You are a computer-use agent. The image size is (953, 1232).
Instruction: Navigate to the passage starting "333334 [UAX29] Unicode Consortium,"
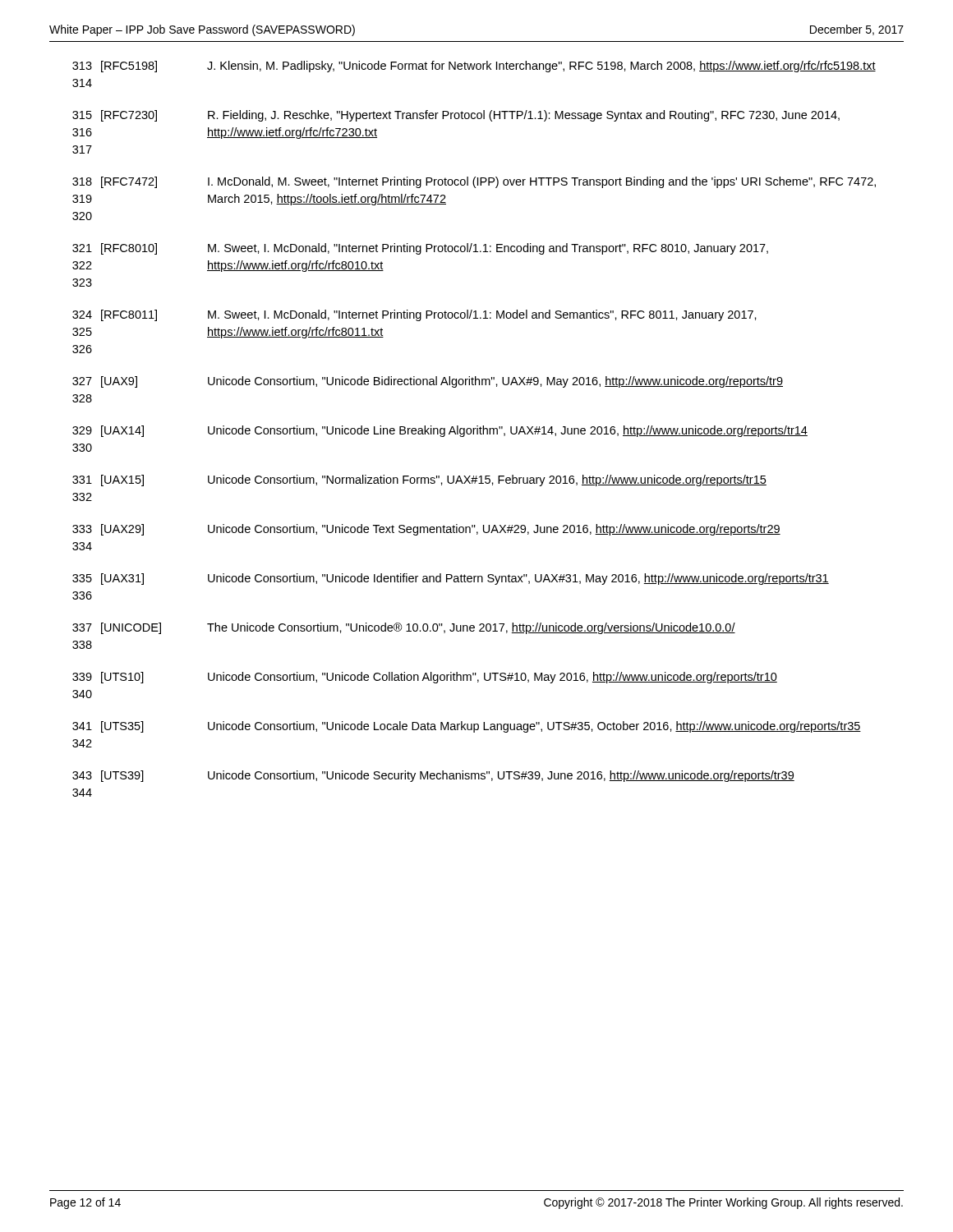[x=476, y=538]
